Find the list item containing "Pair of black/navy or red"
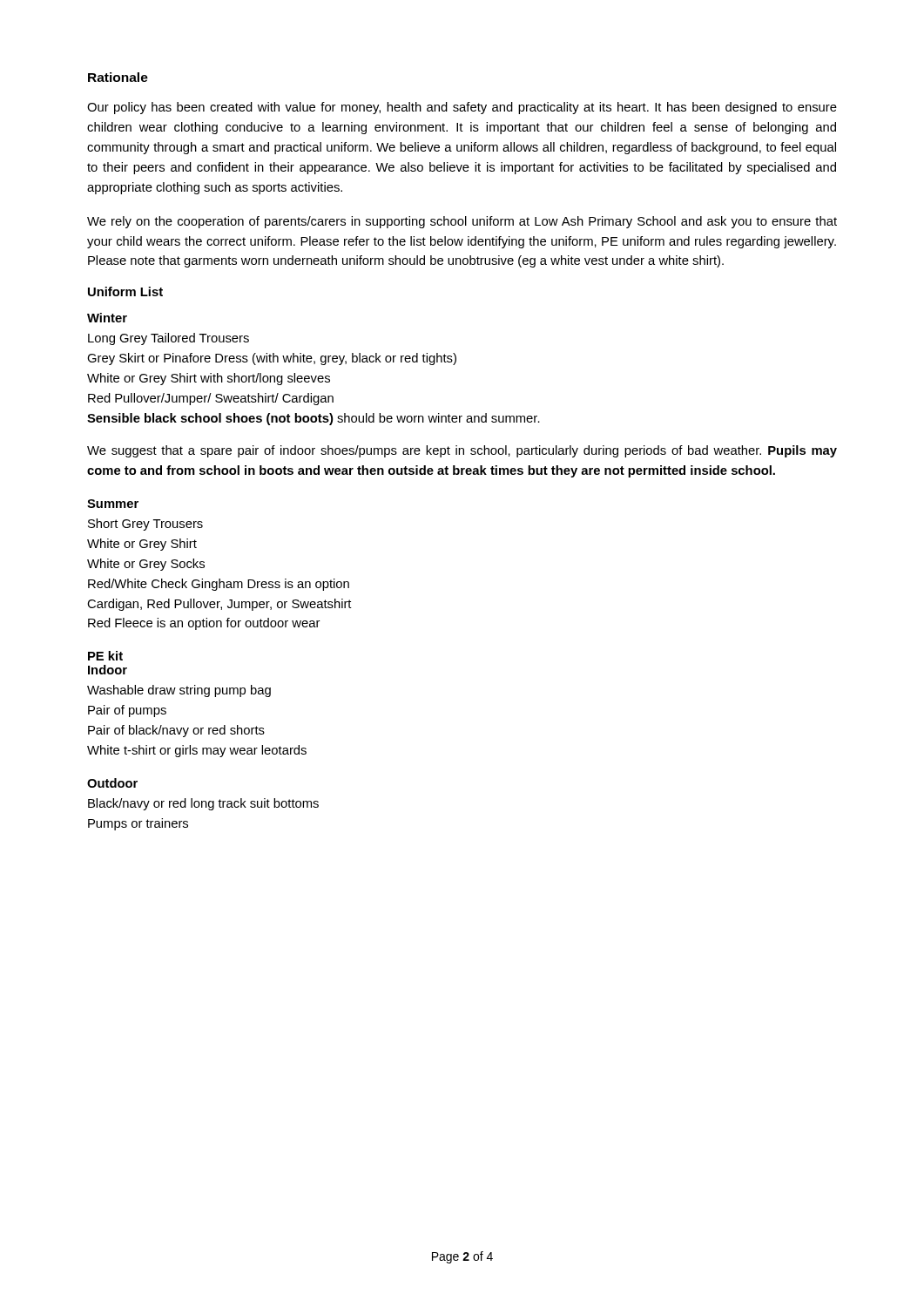Screen dimensions: 1307x924 pos(176,730)
